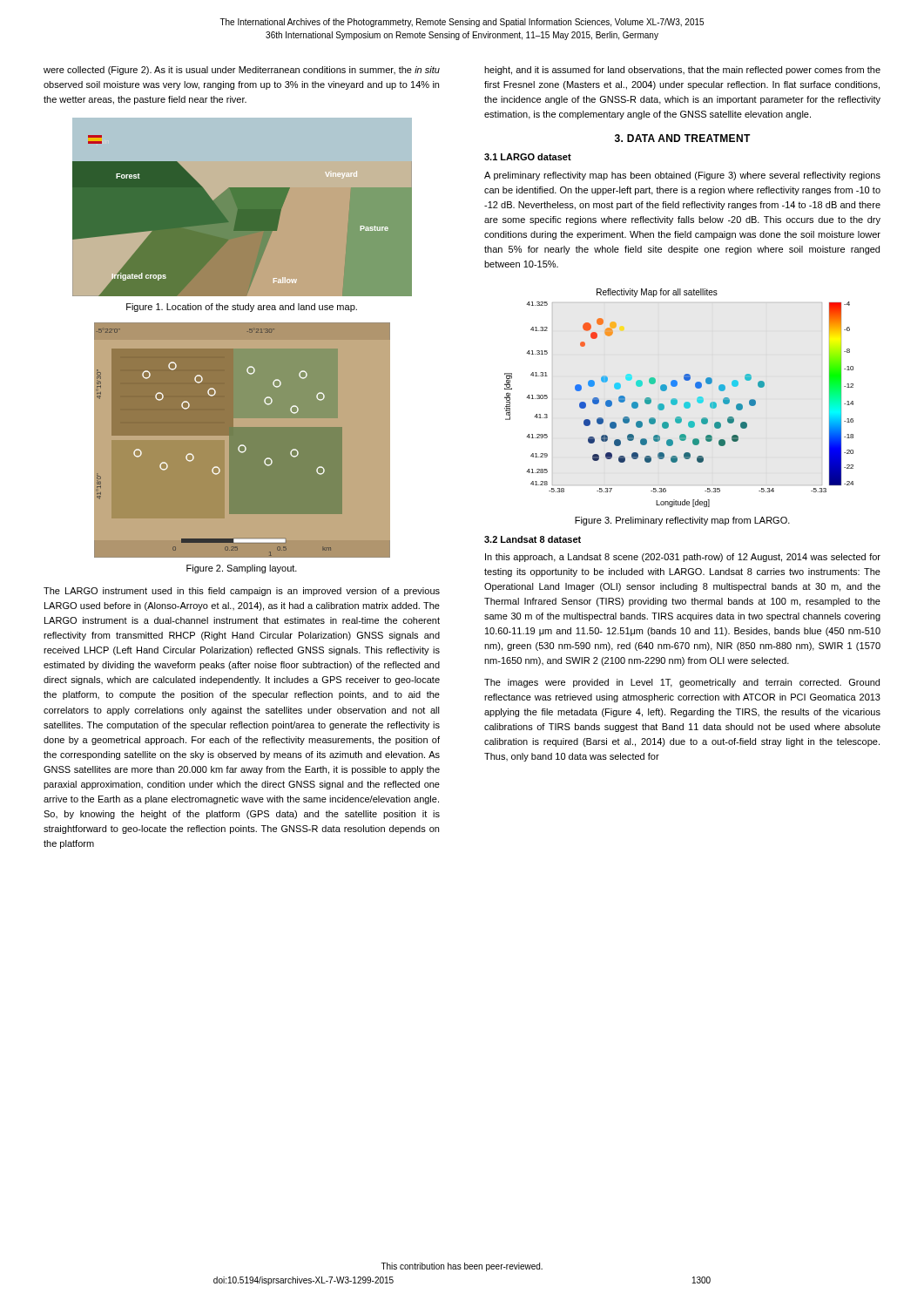Find the caption on this page that starts "Figure 3. Preliminary reflectivity map"
Viewport: 924px width, 1307px height.
(682, 520)
